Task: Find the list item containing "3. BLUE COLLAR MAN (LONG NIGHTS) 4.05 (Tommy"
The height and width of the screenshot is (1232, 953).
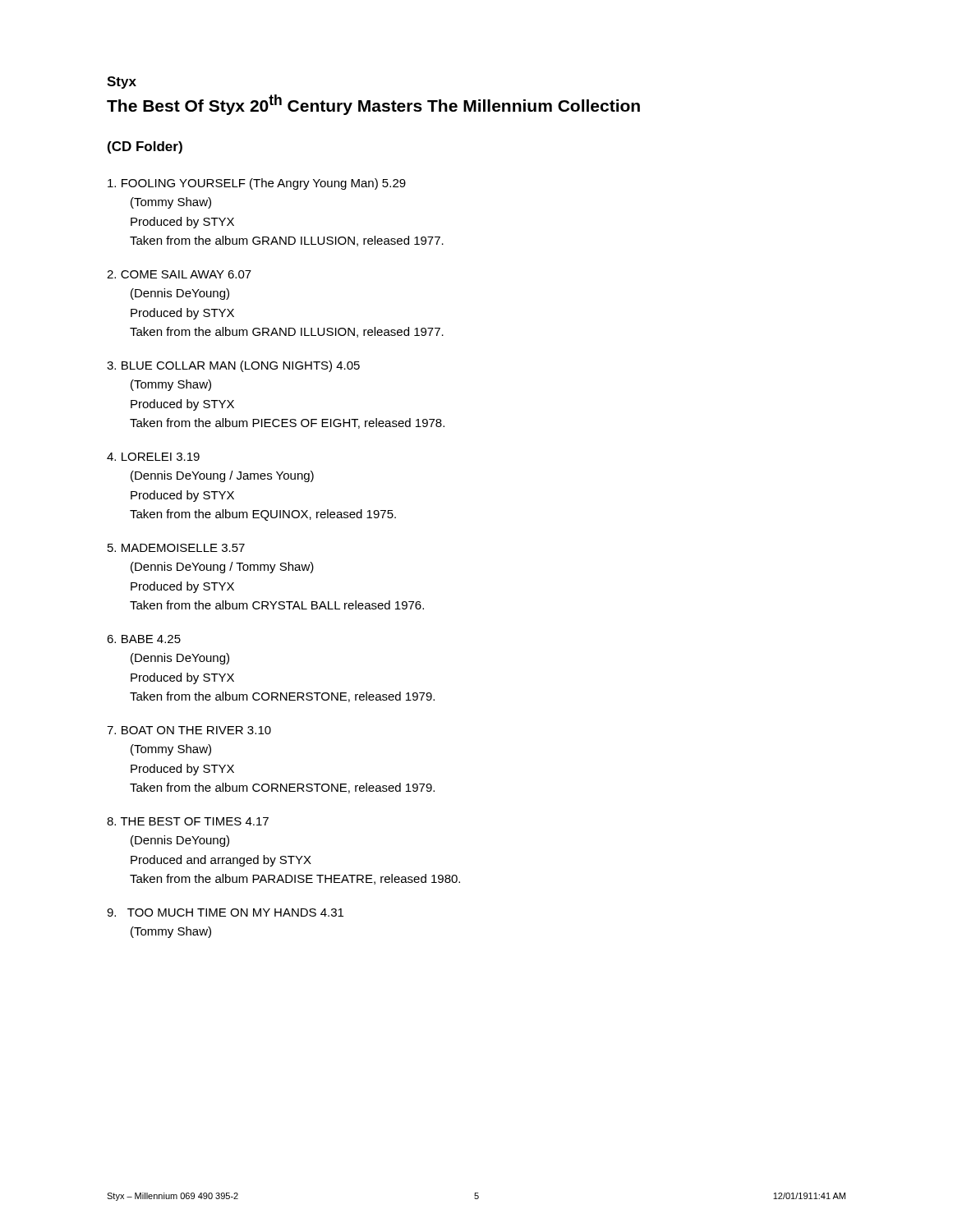Action: click(233, 366)
